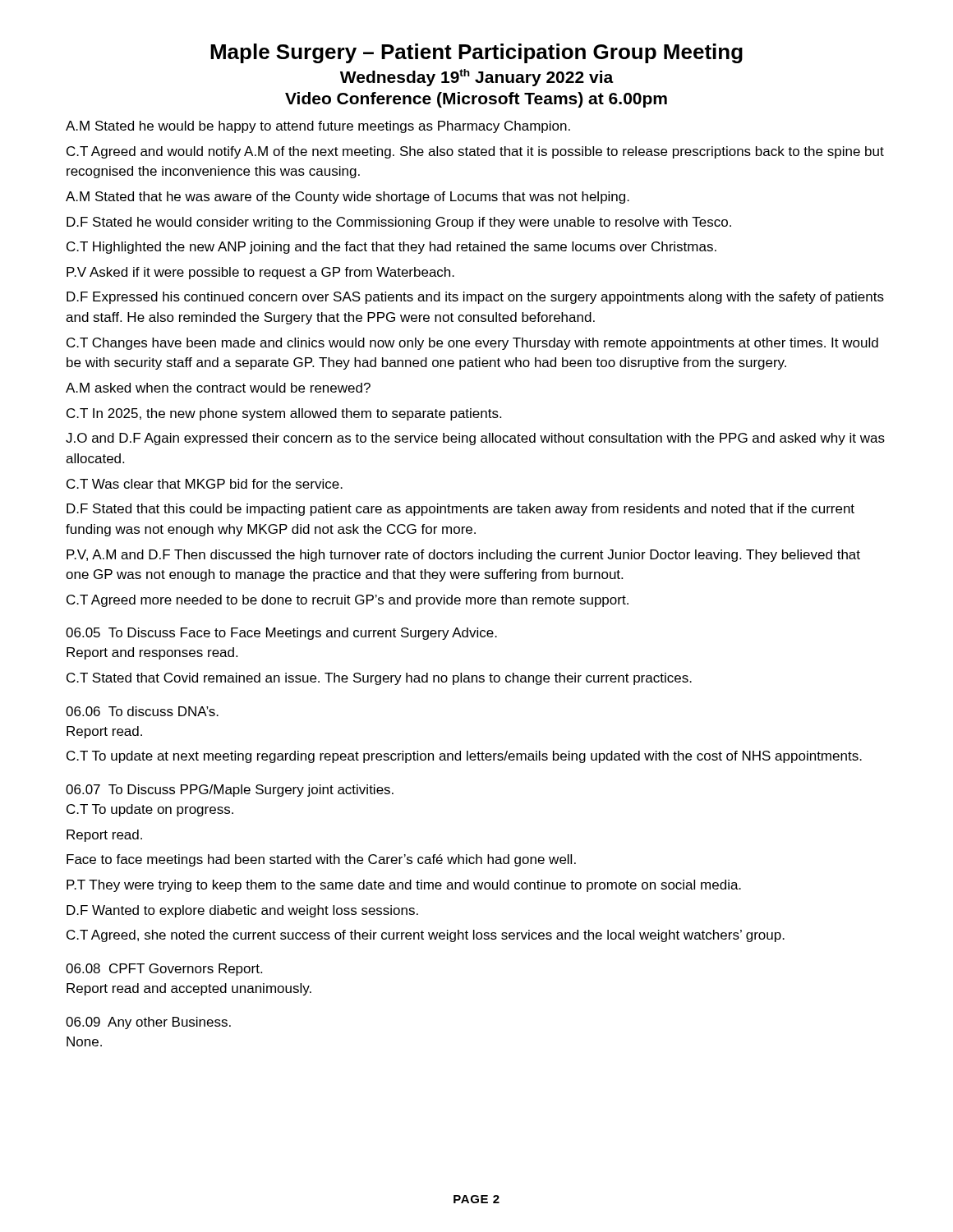Click on the text block that says "C.T Was clear that MKGP bid for the"
This screenshot has height=1232, width=953.
tap(205, 484)
